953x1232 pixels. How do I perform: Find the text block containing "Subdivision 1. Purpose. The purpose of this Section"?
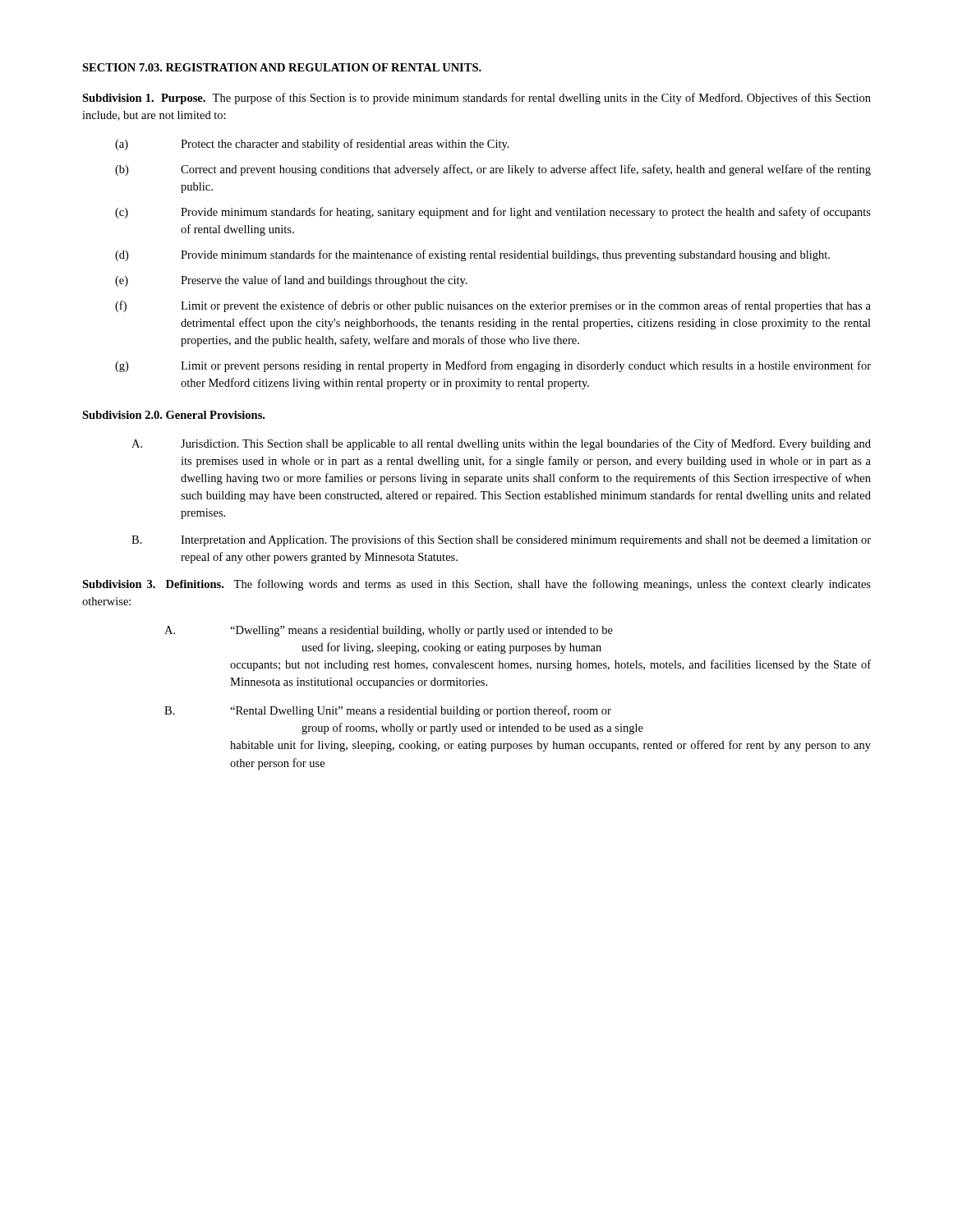pos(476,106)
